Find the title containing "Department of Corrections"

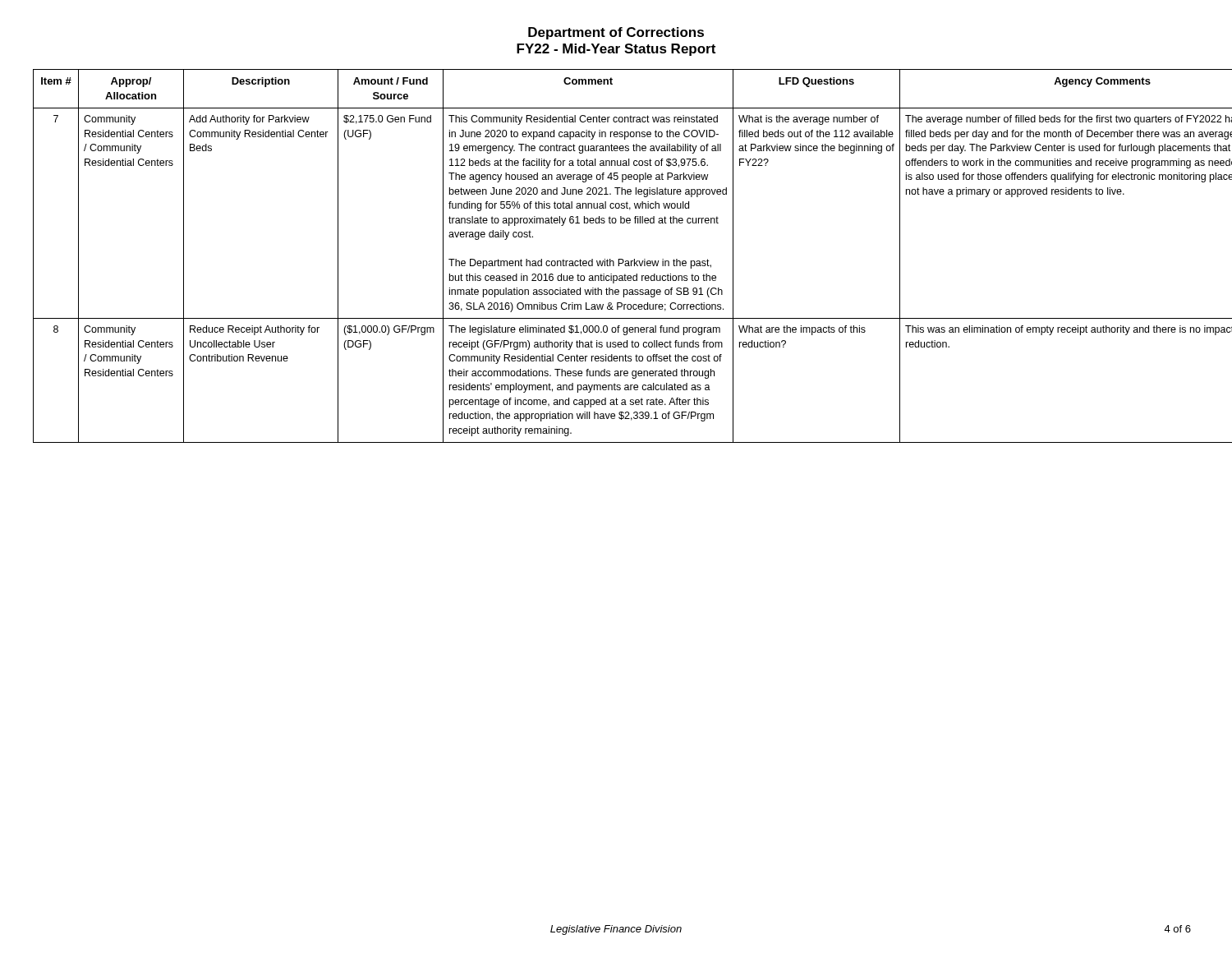coord(616,41)
